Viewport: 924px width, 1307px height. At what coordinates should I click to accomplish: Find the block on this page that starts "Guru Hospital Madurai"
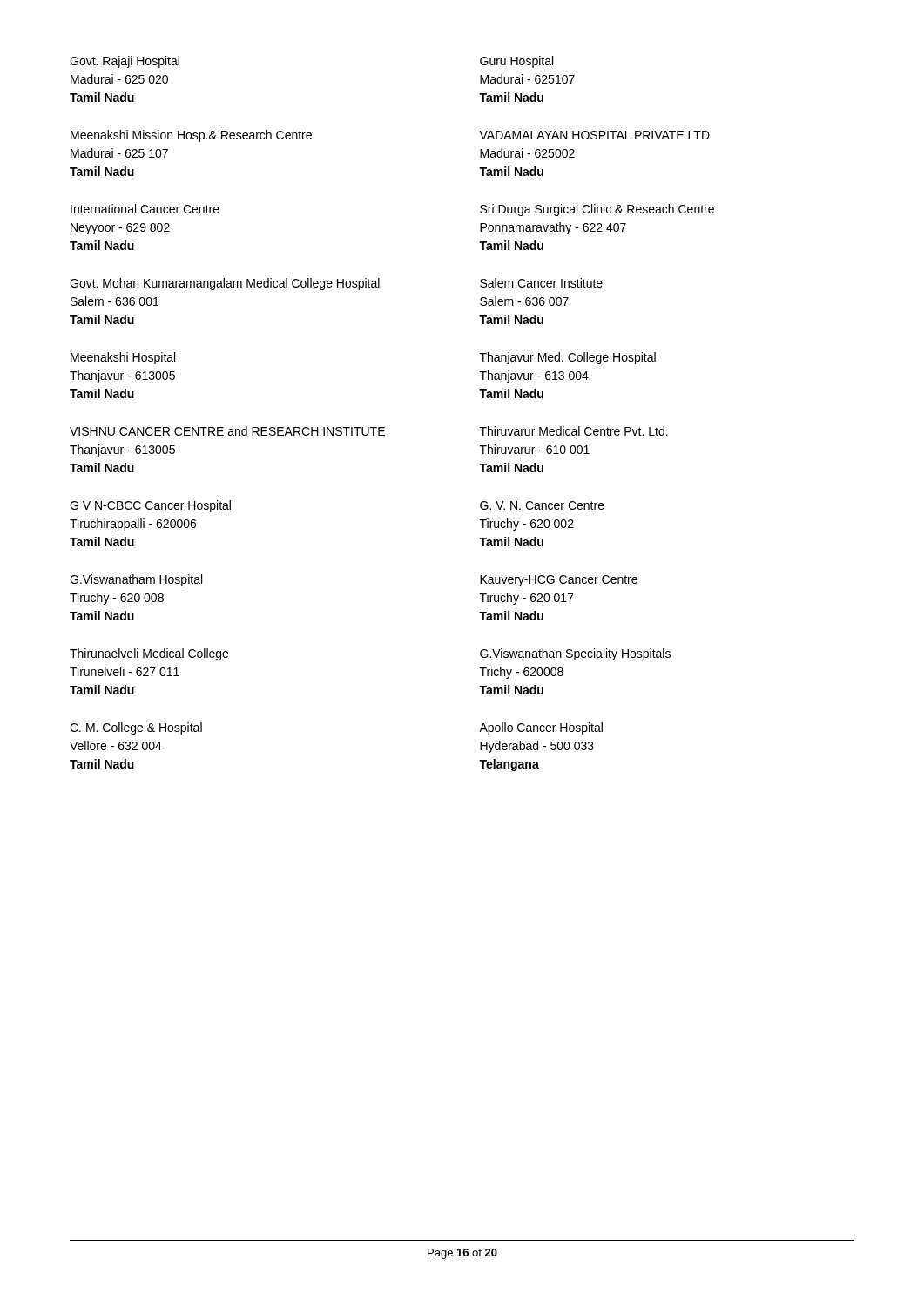[516, 62]
